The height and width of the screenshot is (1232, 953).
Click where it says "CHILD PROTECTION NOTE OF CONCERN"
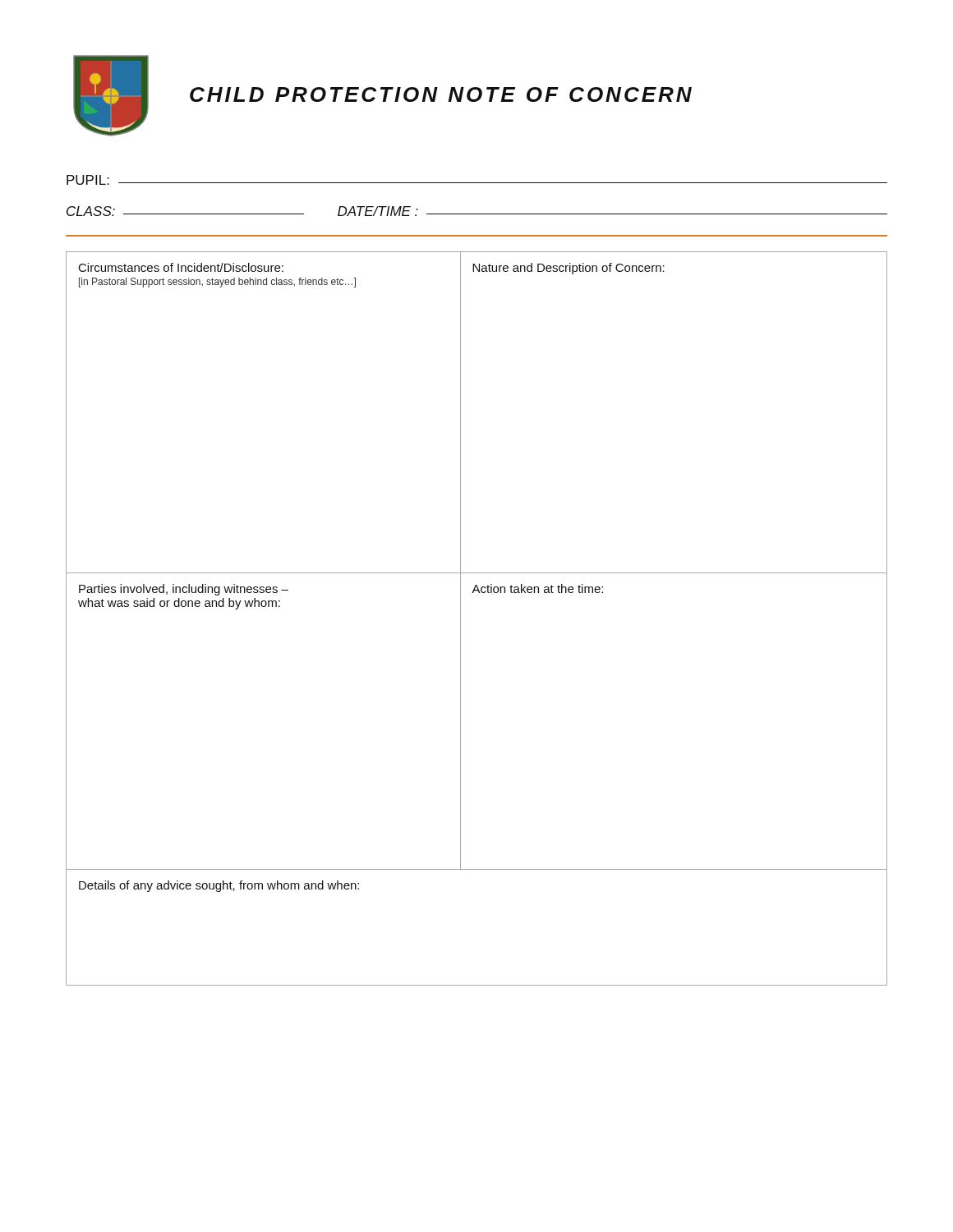pos(441,94)
